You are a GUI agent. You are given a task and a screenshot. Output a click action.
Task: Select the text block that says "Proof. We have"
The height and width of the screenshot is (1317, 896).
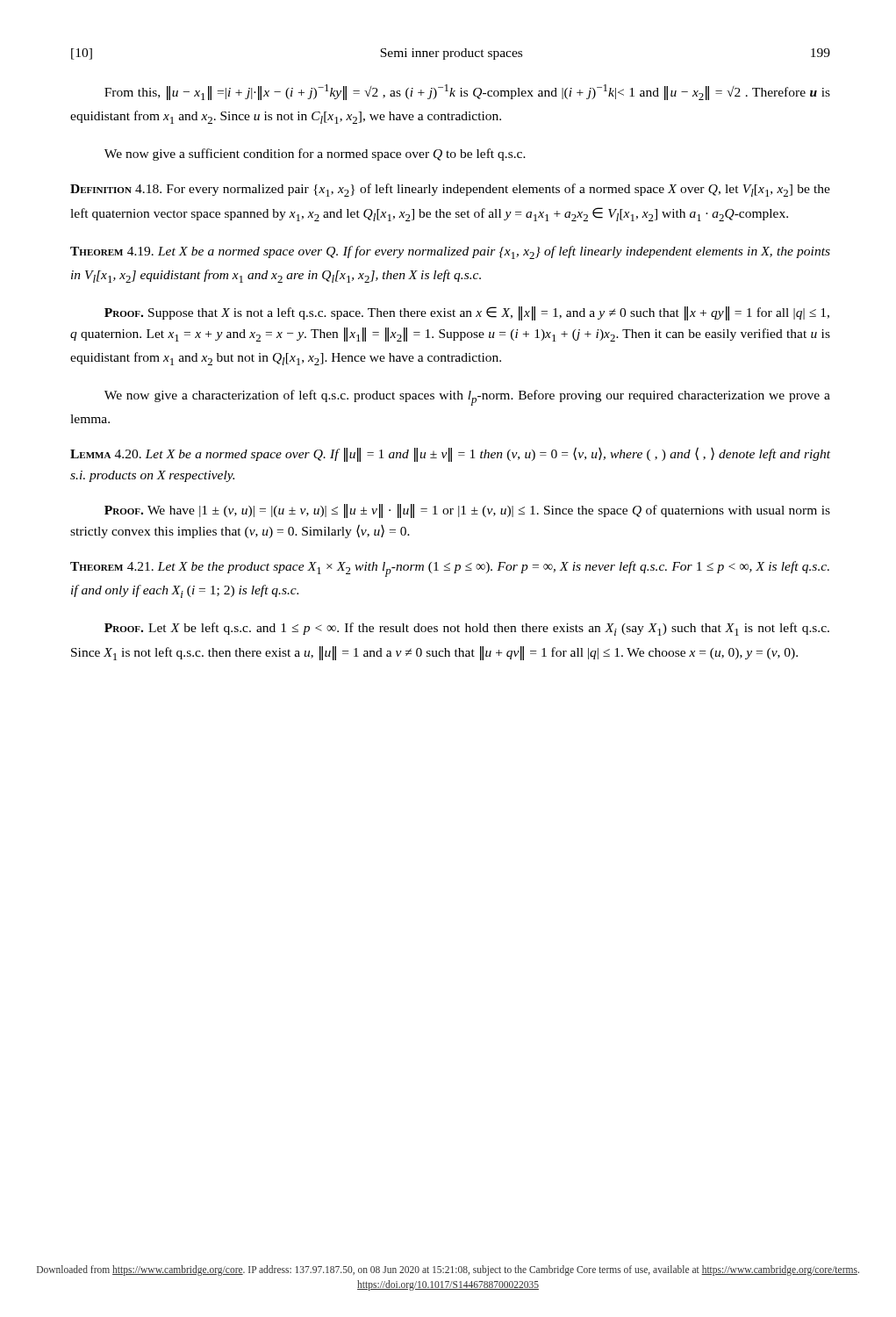tap(450, 521)
